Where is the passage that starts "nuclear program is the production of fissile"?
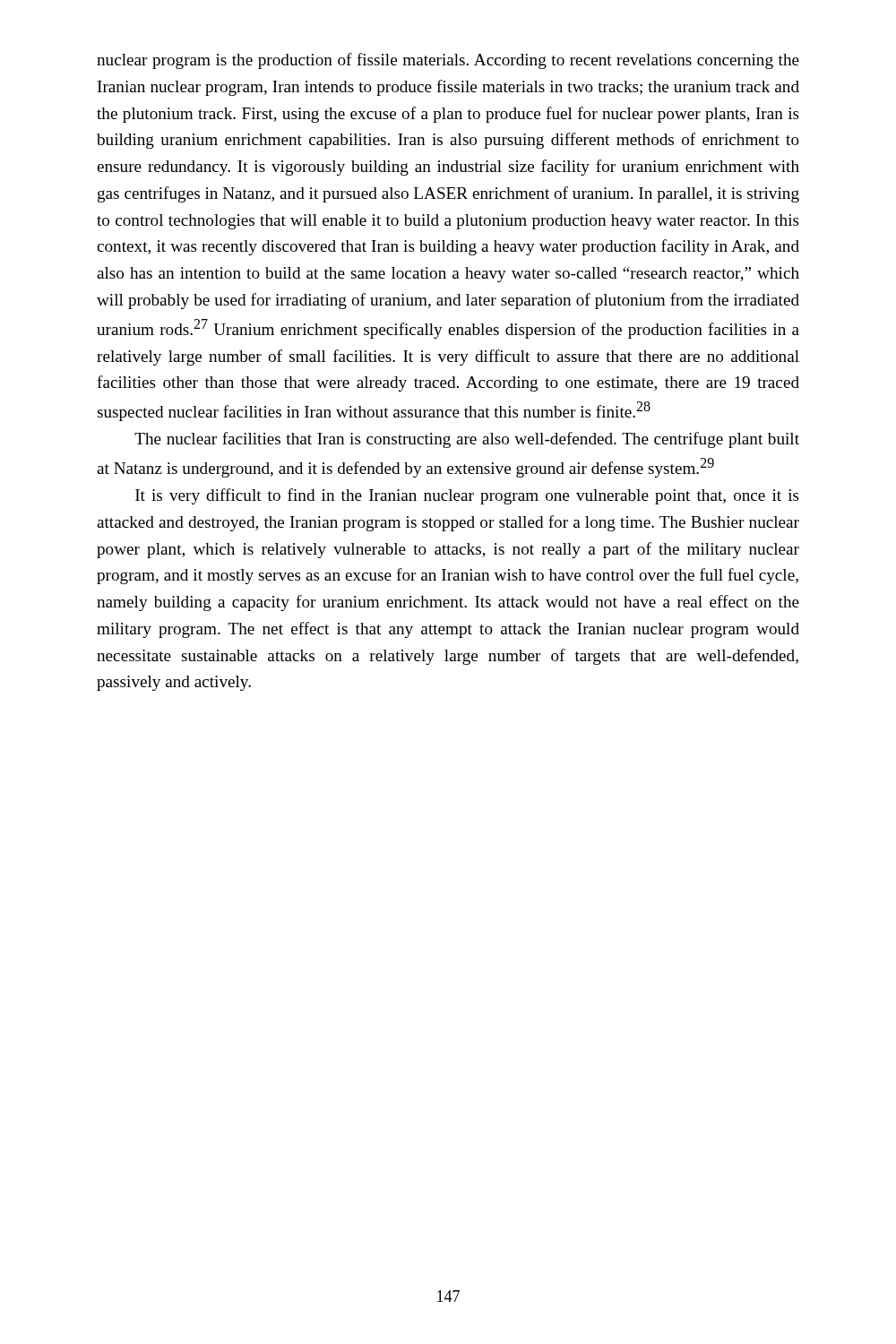896x1344 pixels. coord(448,371)
